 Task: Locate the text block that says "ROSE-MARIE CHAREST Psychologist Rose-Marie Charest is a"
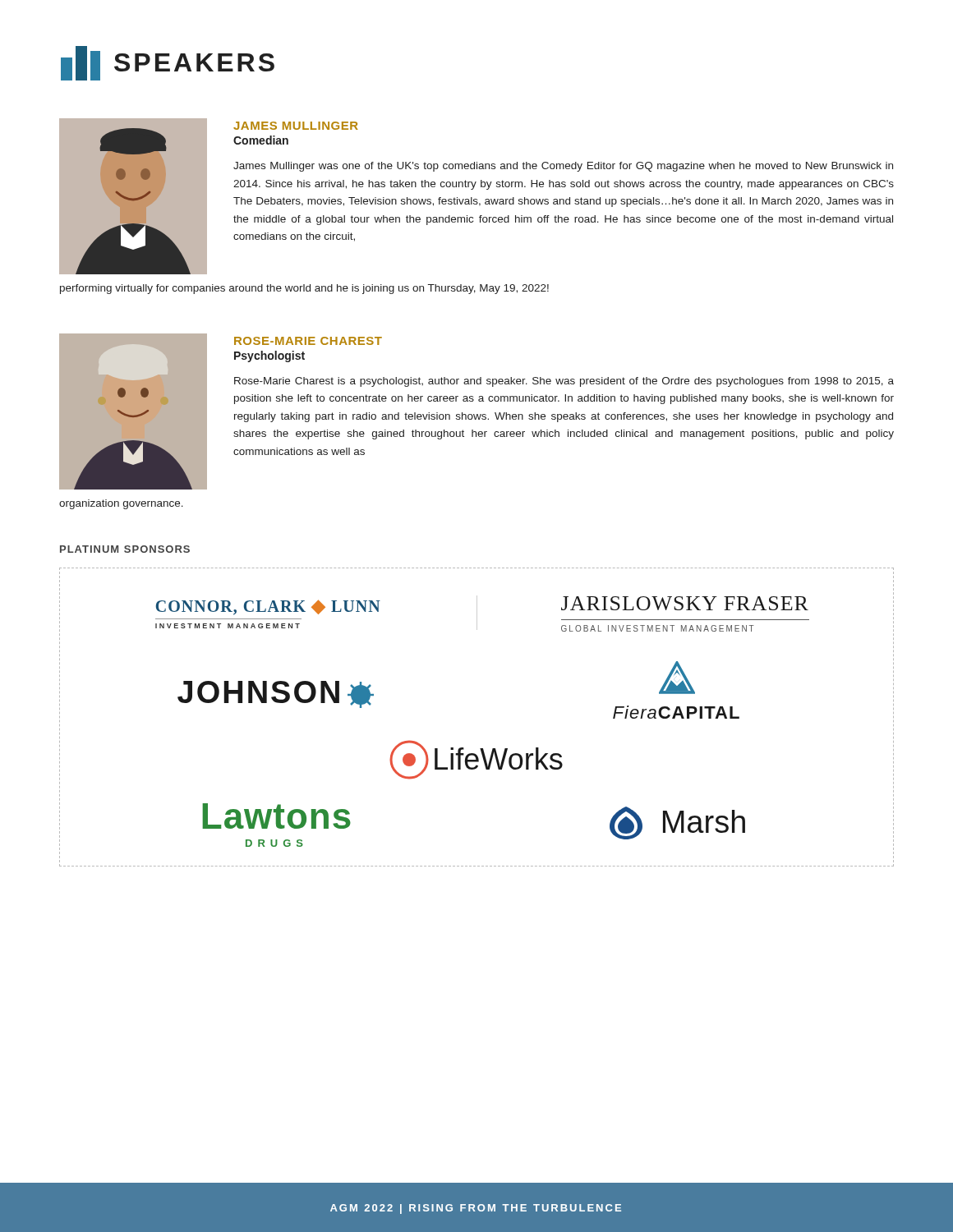pos(476,423)
